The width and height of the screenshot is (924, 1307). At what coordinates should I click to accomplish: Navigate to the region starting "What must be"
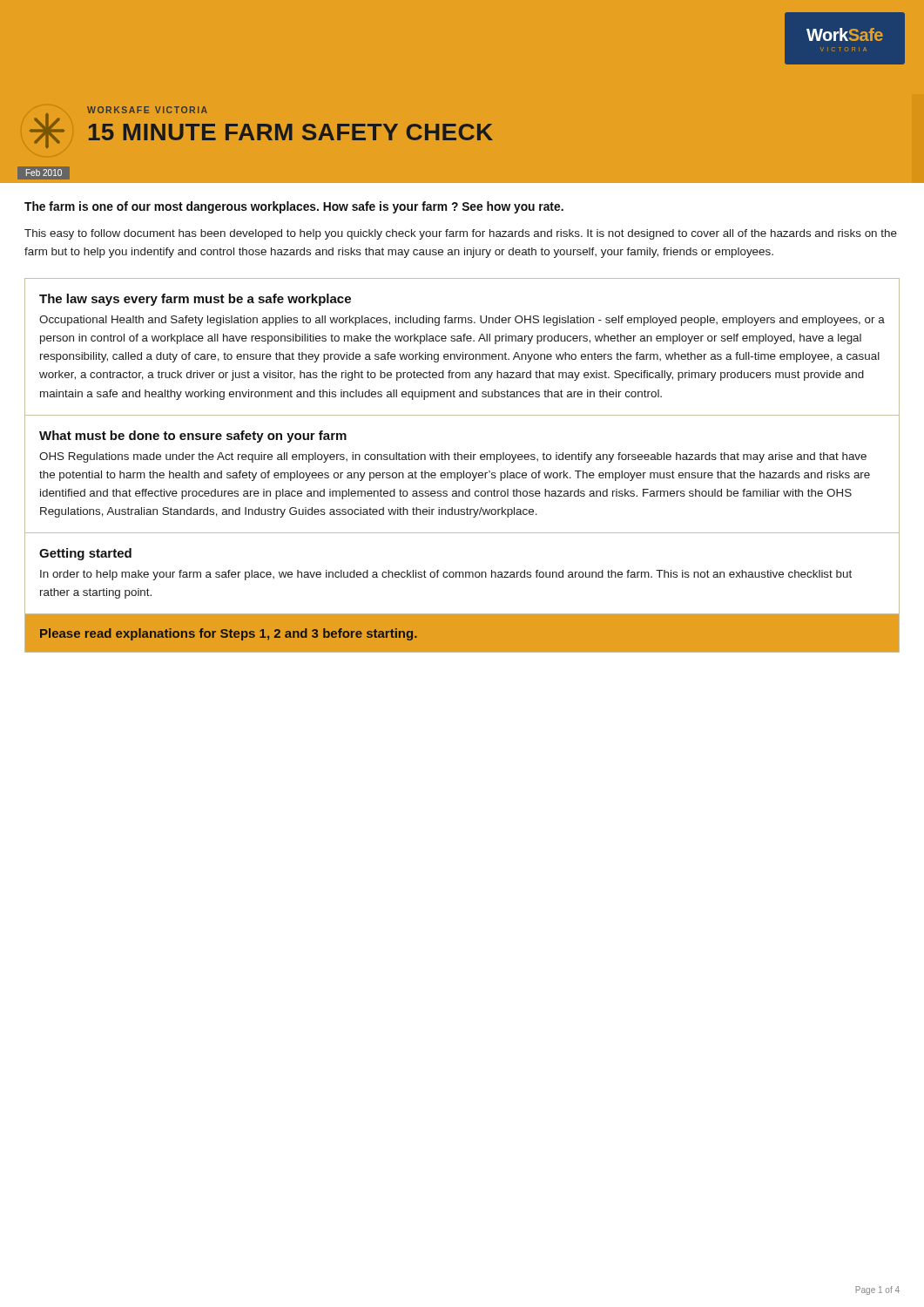193,435
